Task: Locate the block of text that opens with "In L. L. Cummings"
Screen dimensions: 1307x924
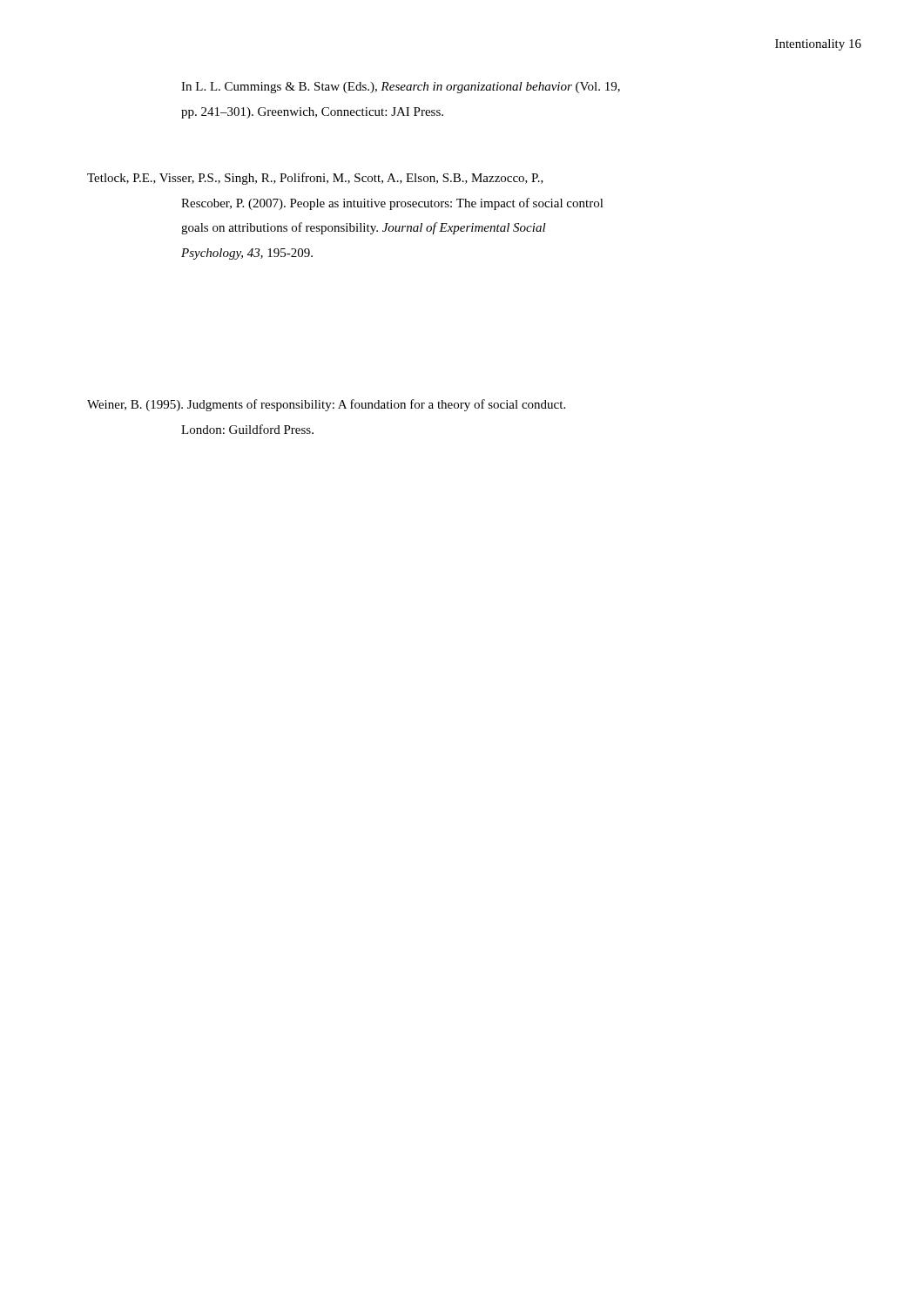Action: click(x=466, y=99)
